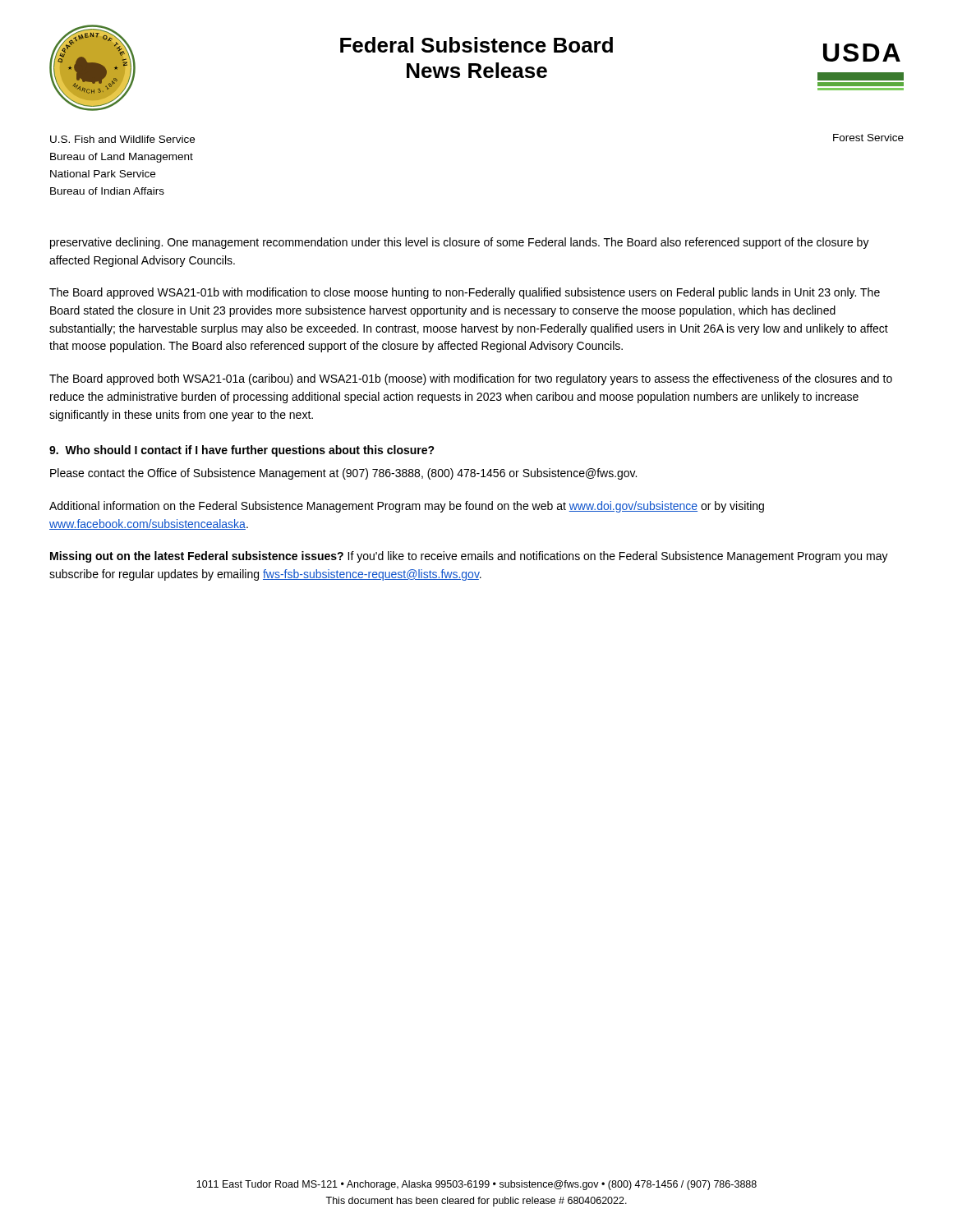Locate the passage starting "The Board approved WSA21-01b with modification"

pos(469,319)
